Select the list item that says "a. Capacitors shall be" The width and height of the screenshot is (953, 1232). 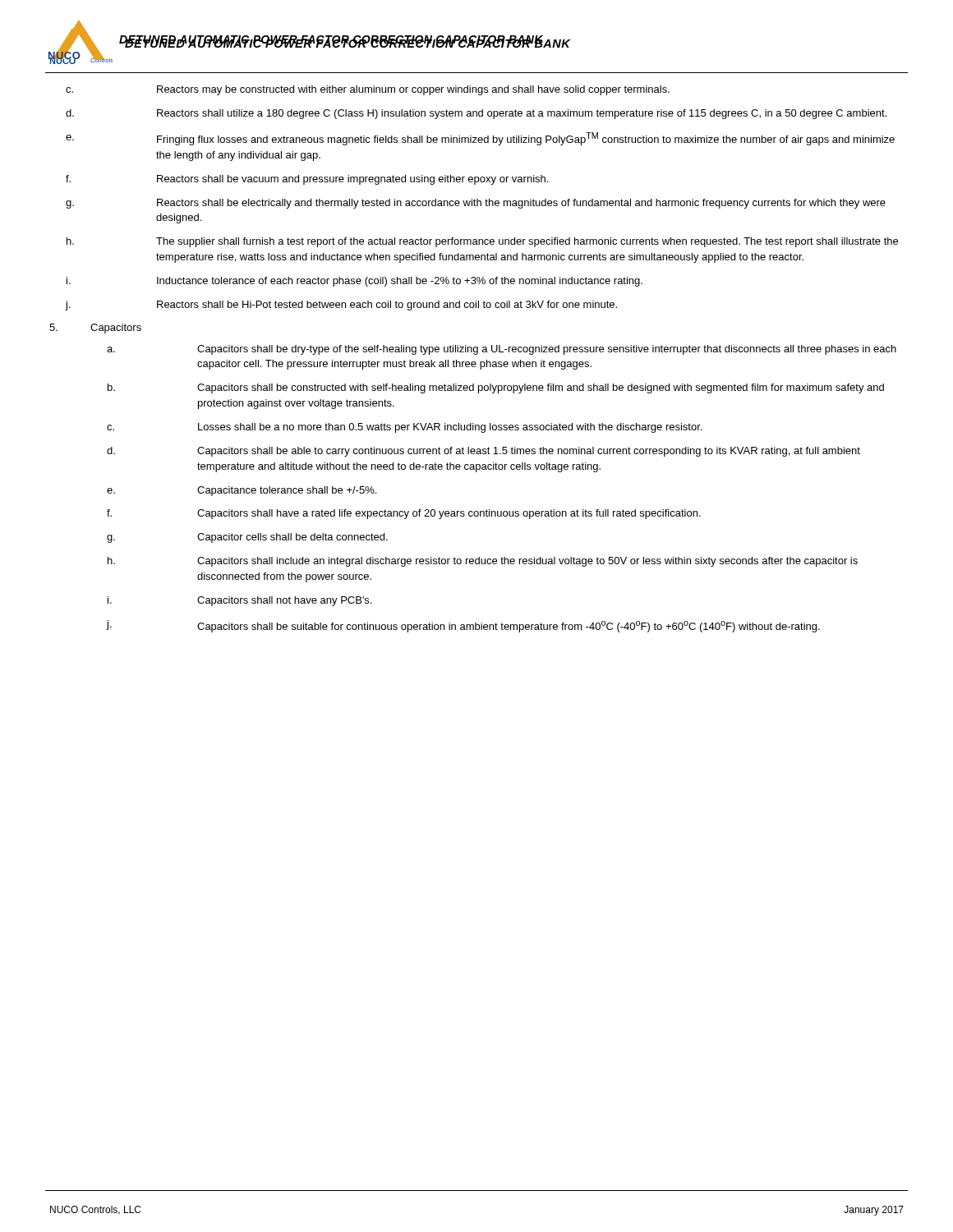click(x=497, y=357)
